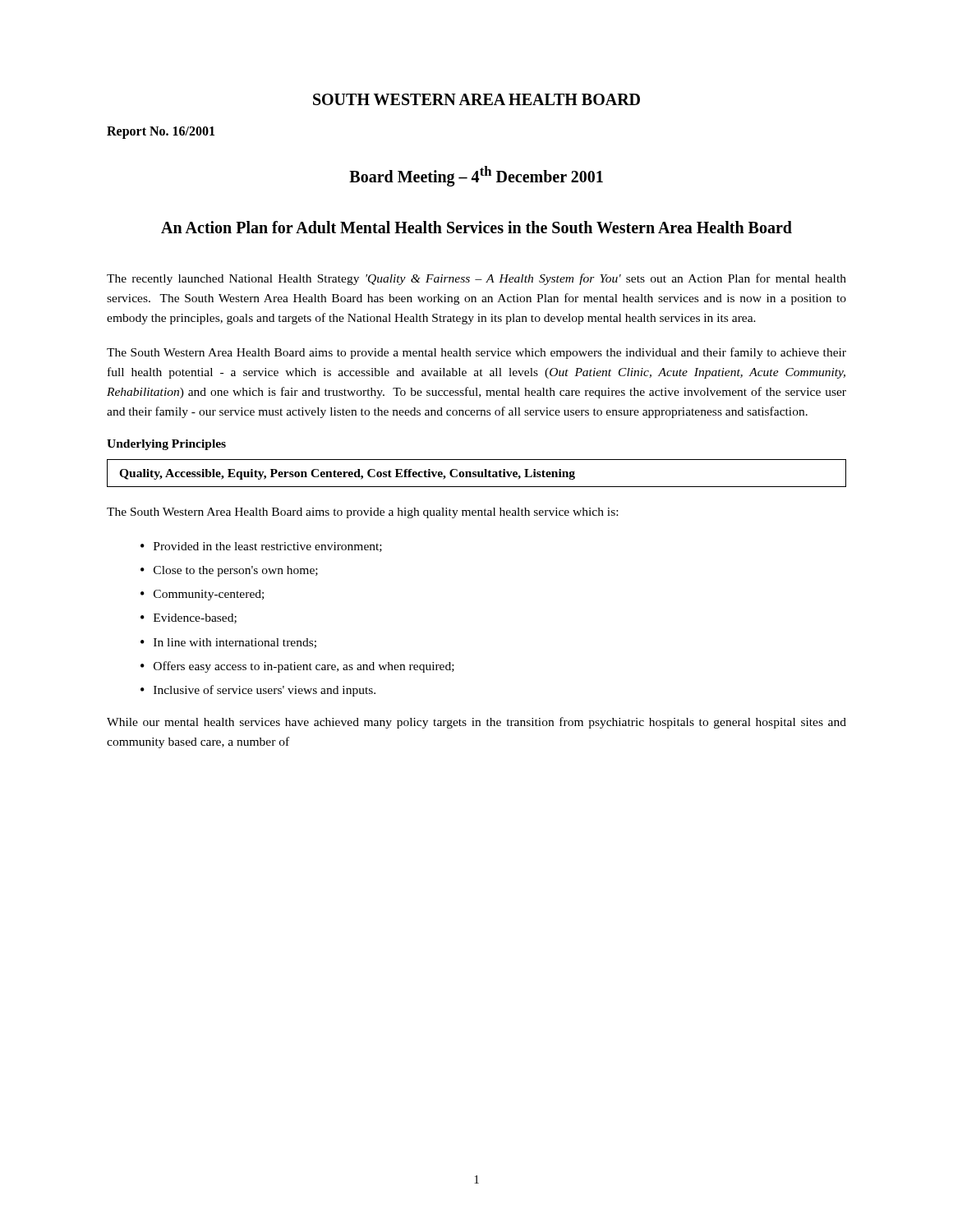Viewport: 953px width, 1232px height.
Task: Click on the title that reads "SOUTH WESTERN AREA HEALTH BOARD"
Action: 476,99
